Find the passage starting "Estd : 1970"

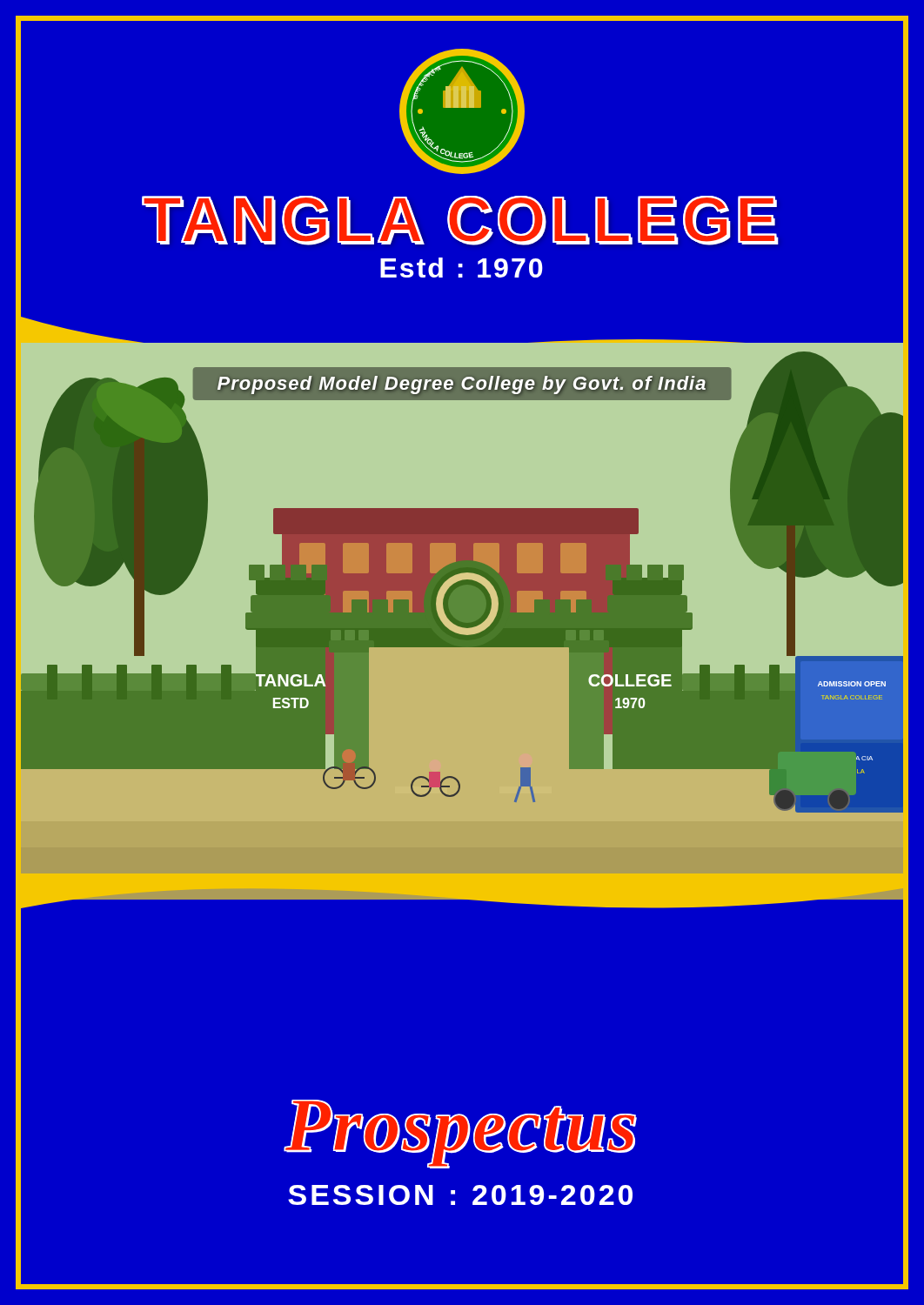462,268
